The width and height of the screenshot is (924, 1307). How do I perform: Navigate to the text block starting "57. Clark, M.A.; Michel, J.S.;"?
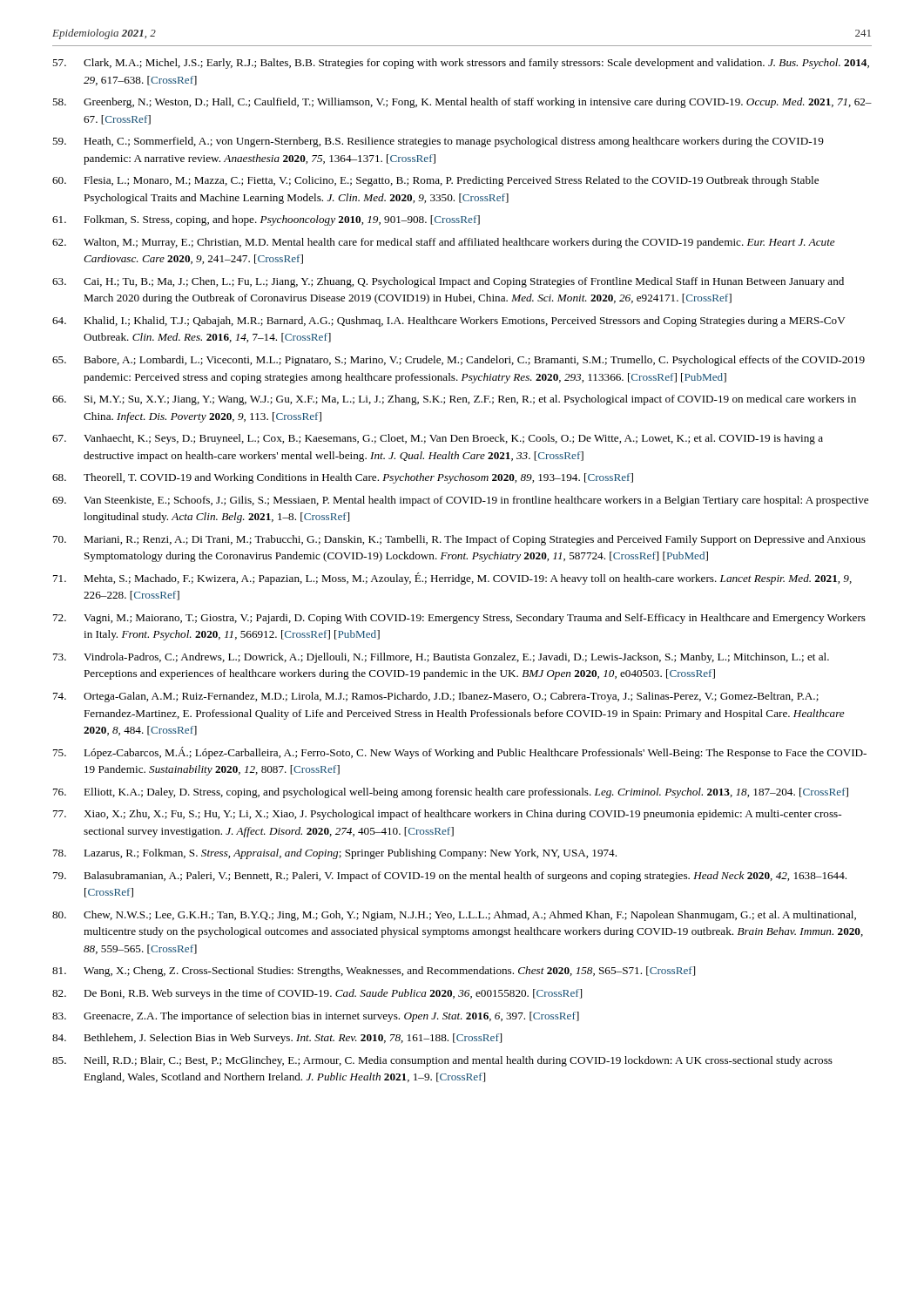click(462, 71)
